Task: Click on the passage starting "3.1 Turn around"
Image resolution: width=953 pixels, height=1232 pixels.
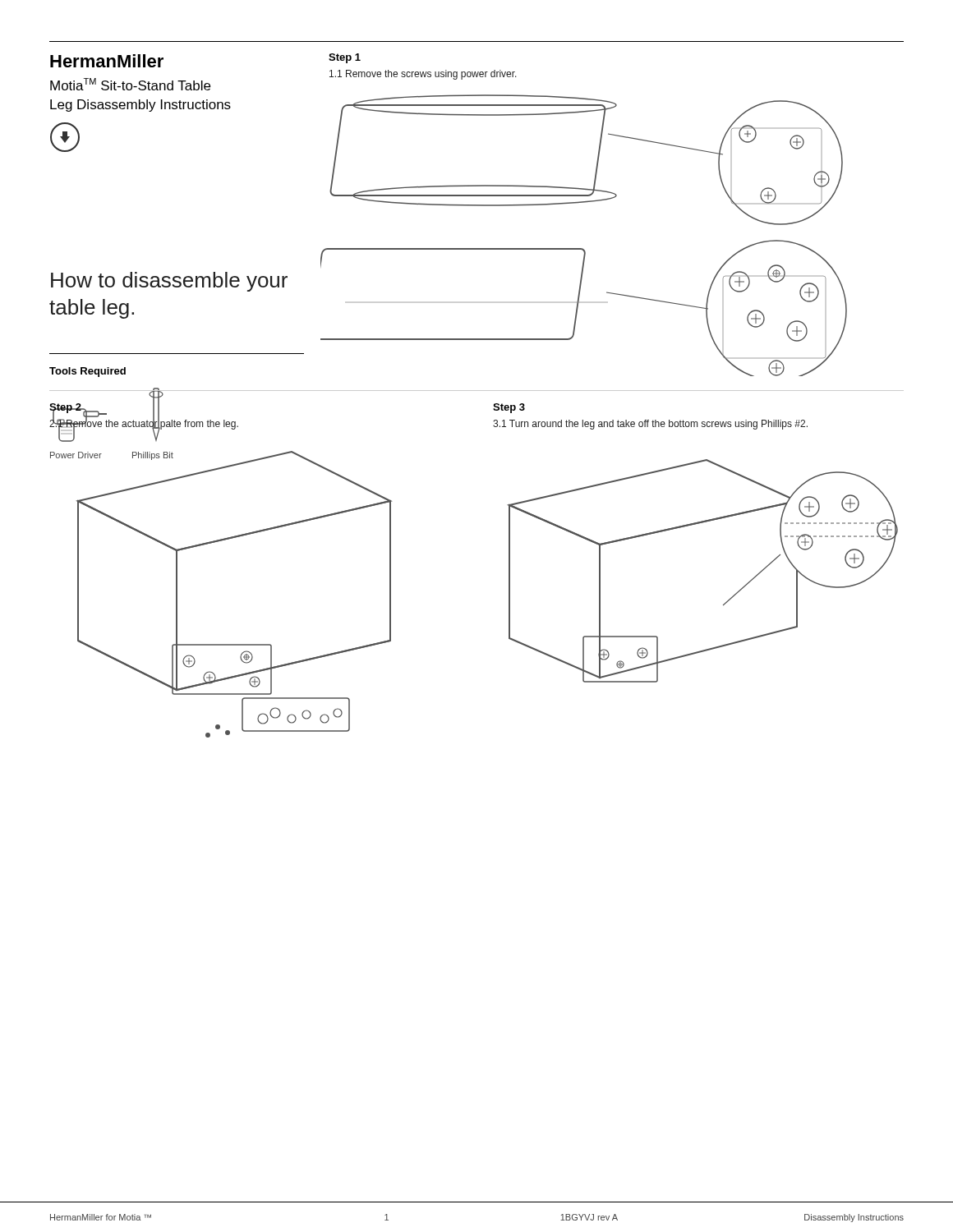Action: pyautogui.click(x=651, y=424)
